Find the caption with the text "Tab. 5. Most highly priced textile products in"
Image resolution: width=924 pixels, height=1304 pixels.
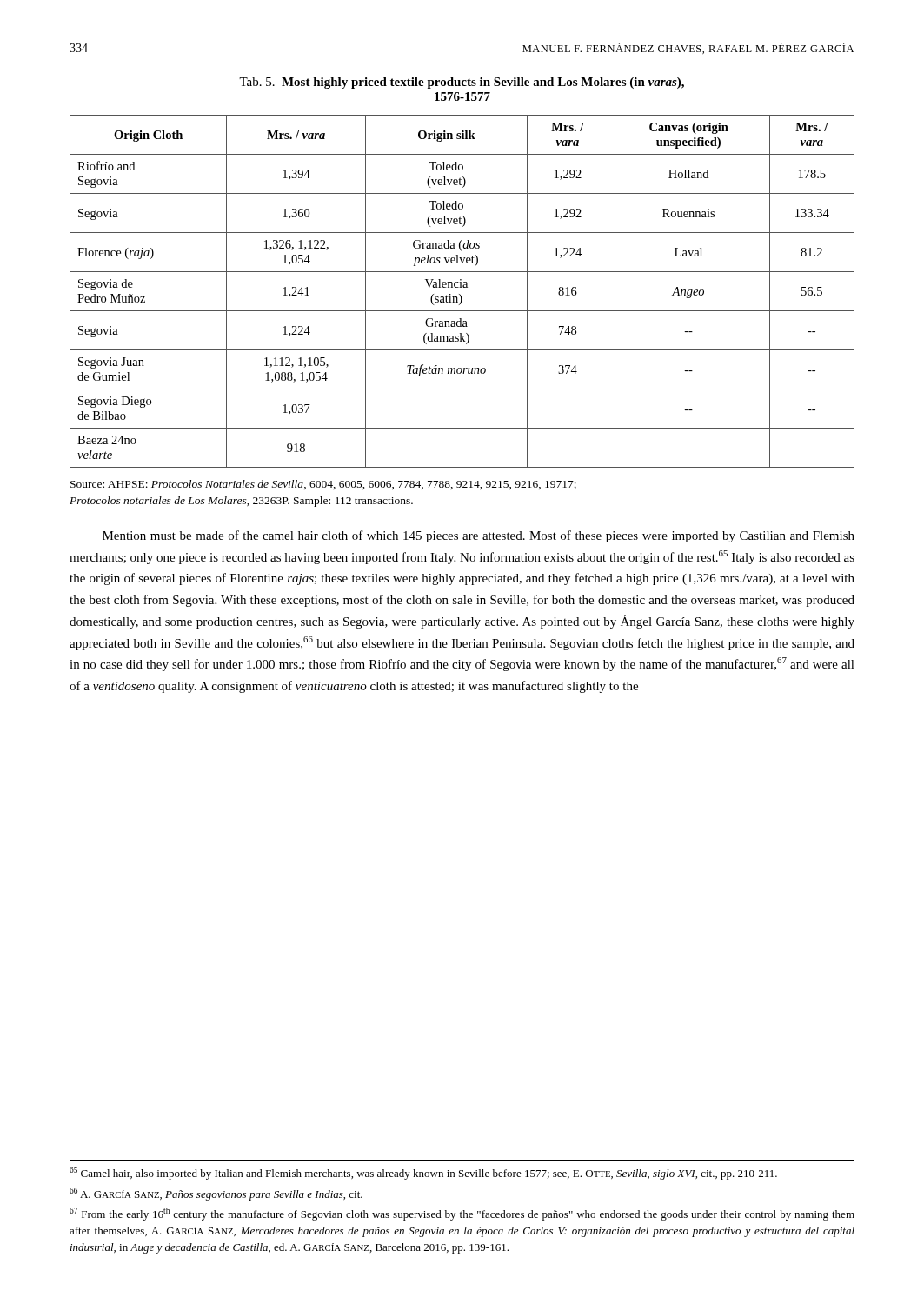[462, 89]
